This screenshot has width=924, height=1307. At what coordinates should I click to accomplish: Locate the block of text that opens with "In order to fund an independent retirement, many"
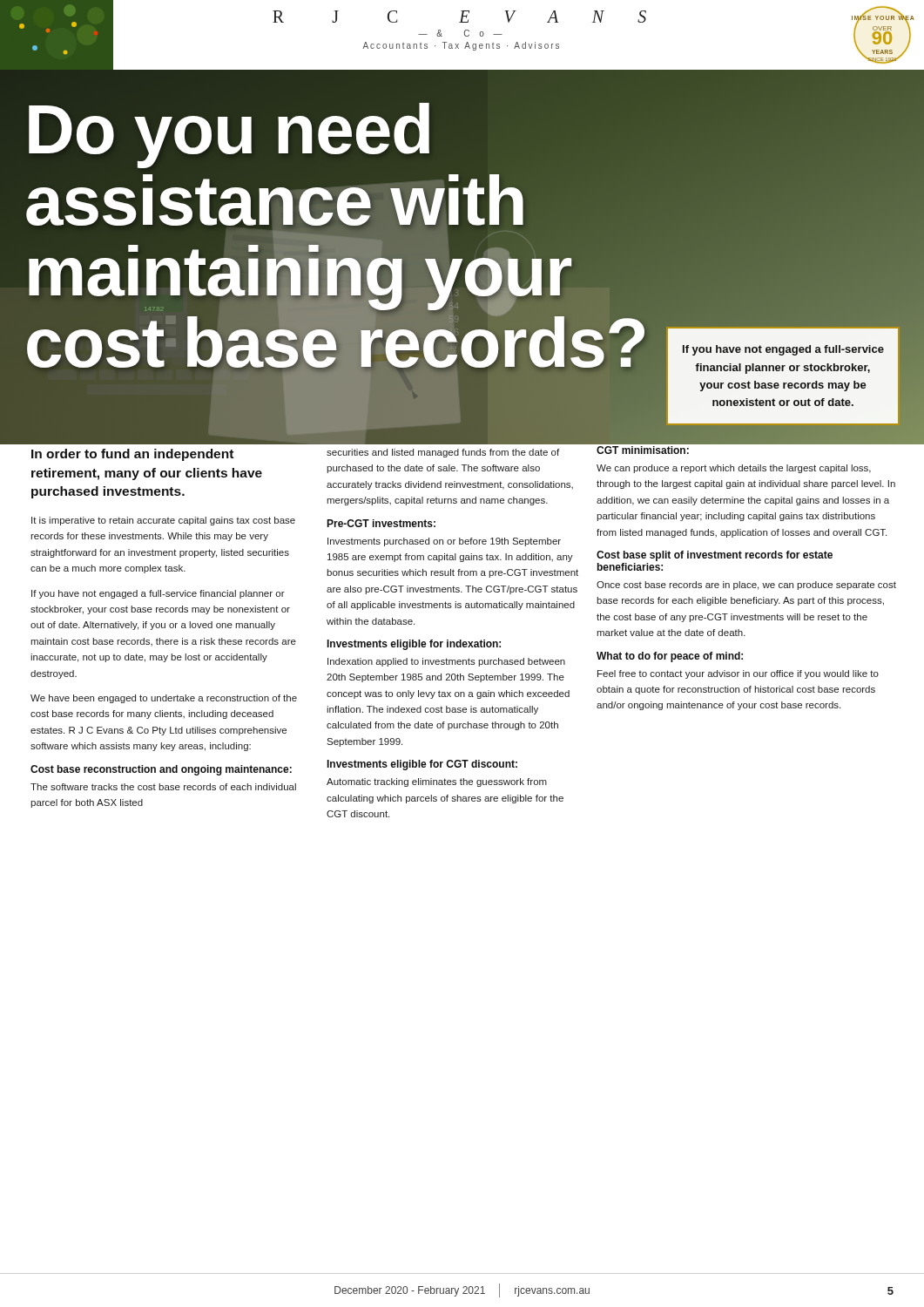tap(146, 472)
